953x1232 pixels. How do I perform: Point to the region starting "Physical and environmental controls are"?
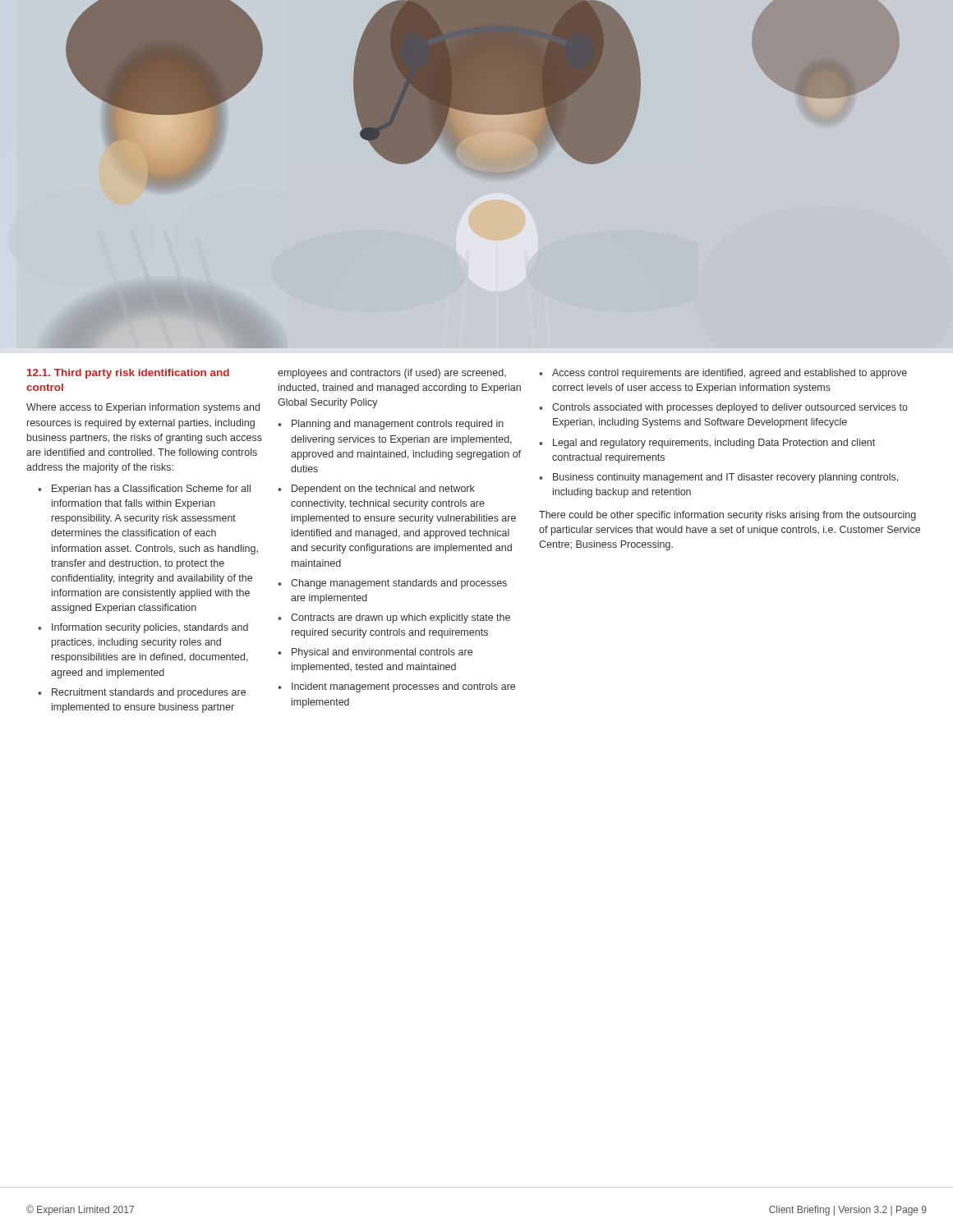click(x=382, y=660)
